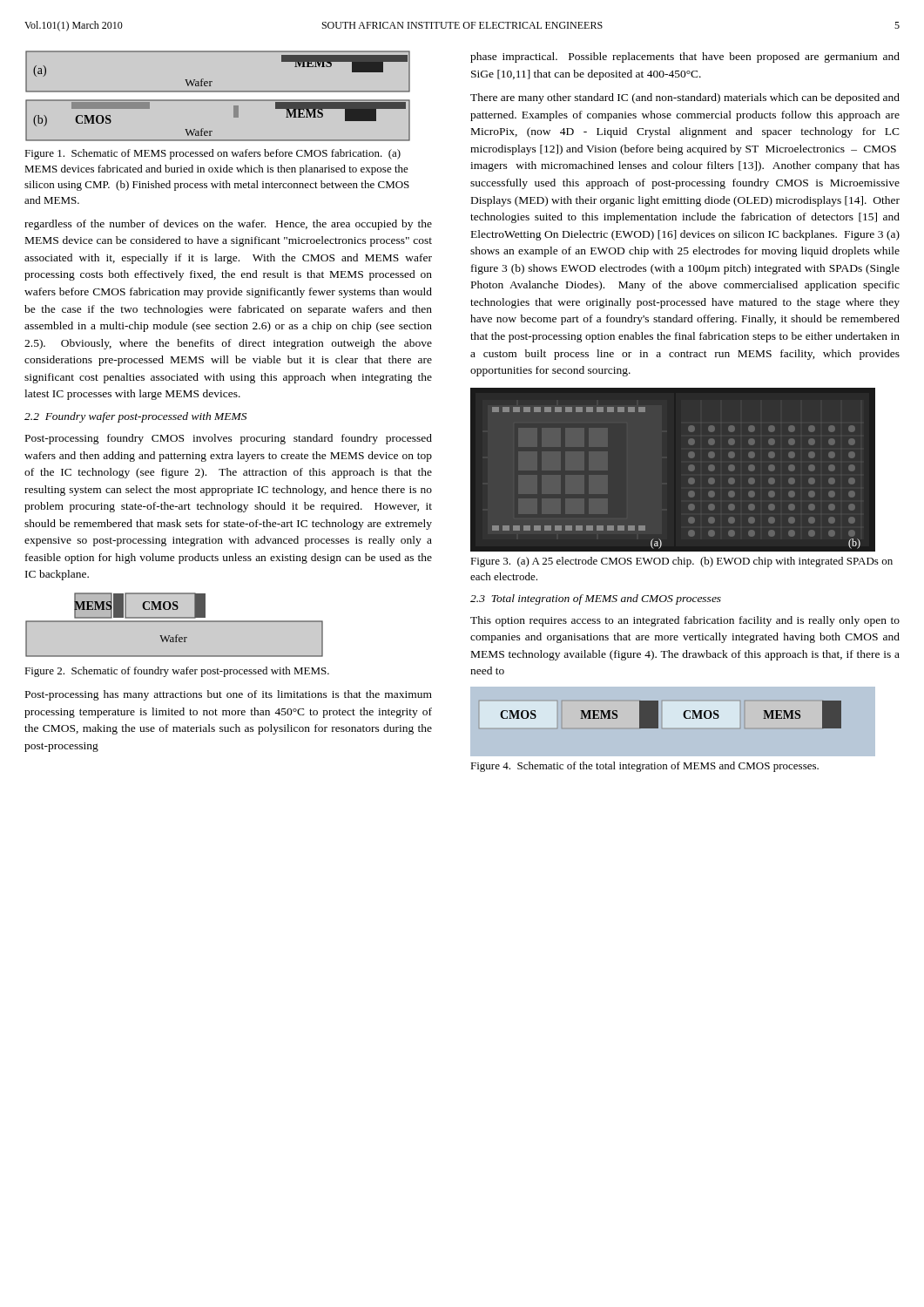Screen dimensions: 1307x924
Task: Navigate to the text block starting "2.3 Total integration"
Action: coord(596,598)
